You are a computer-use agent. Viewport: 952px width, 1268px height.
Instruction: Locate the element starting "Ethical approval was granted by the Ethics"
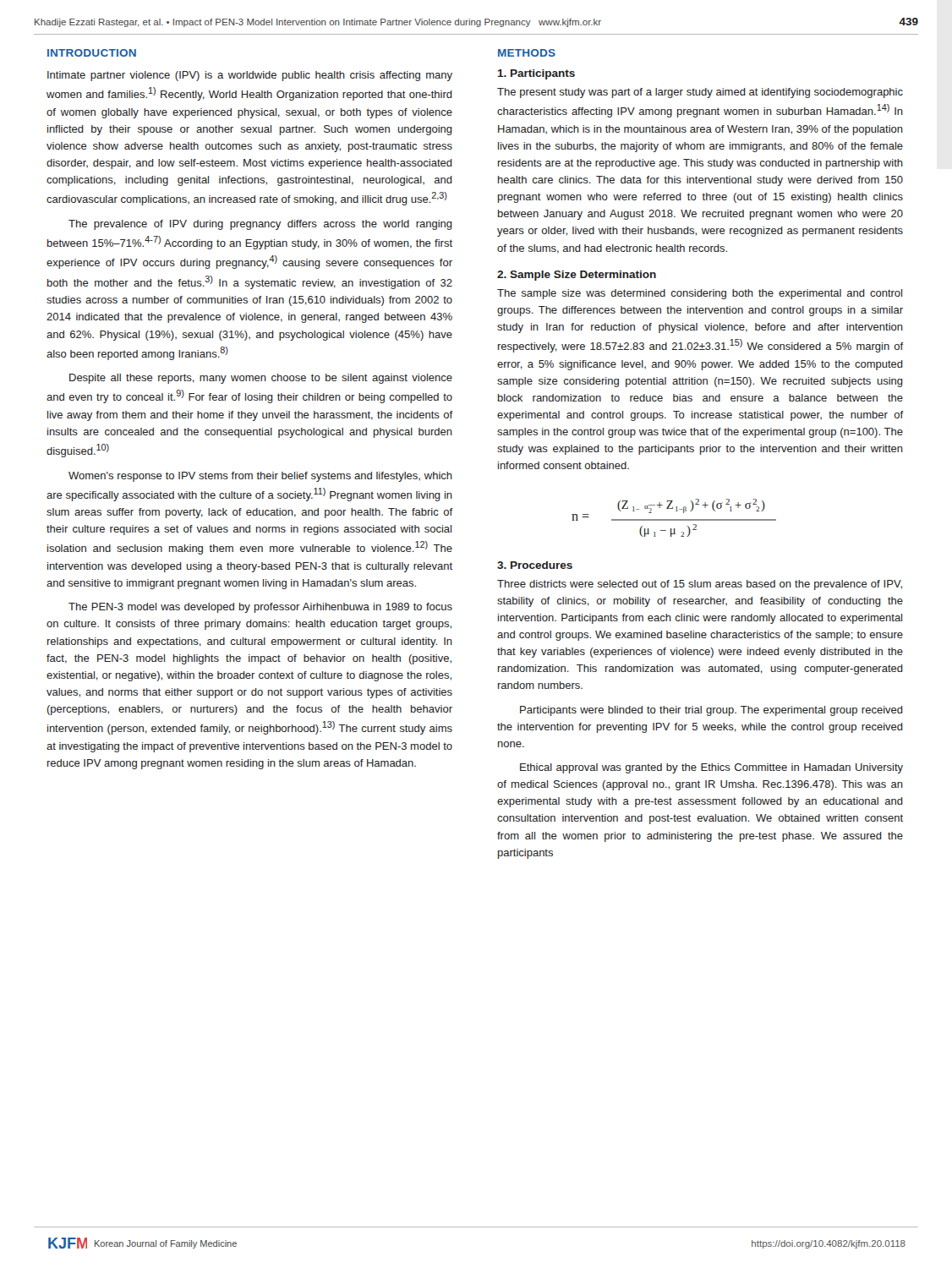coord(700,810)
